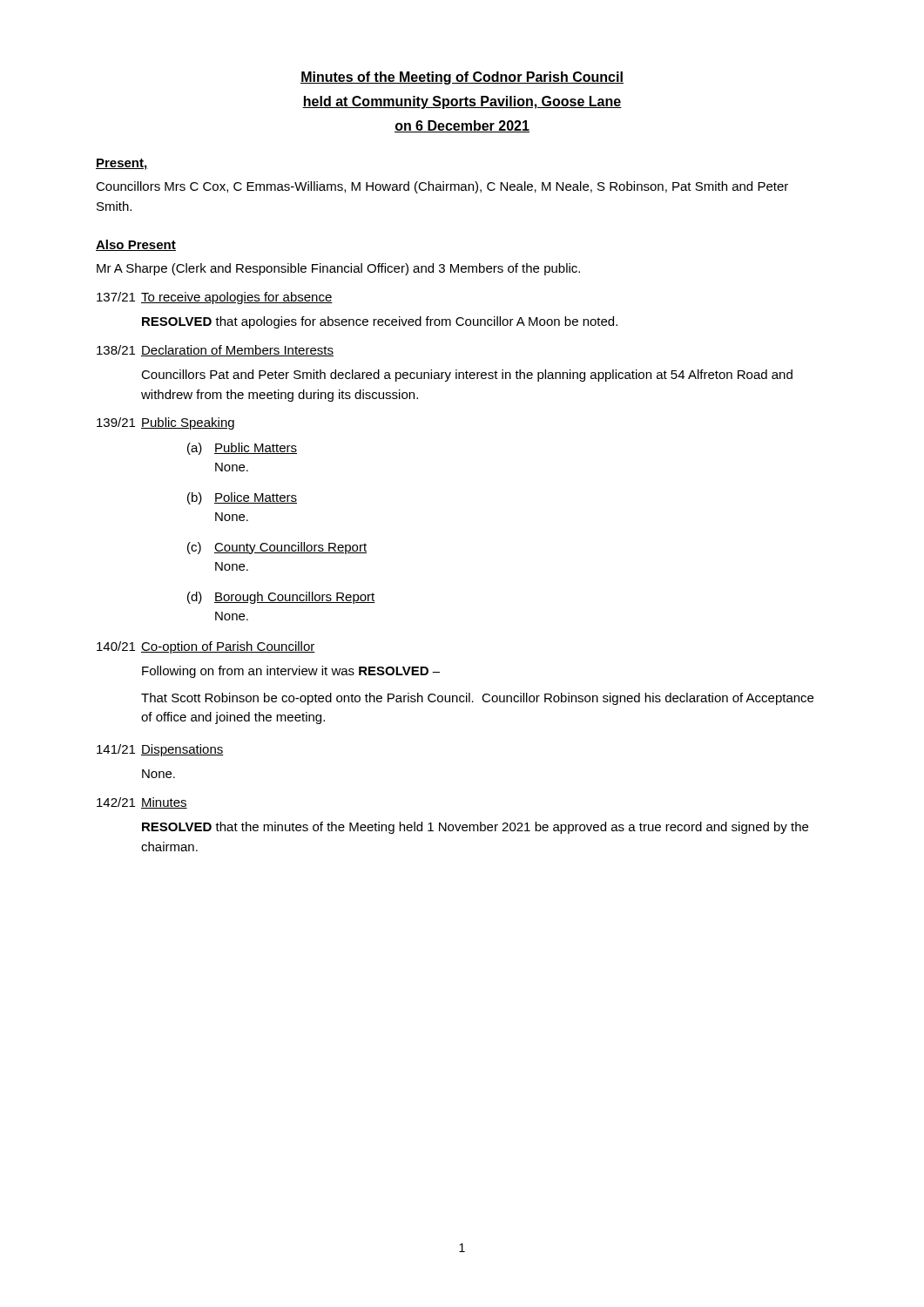The width and height of the screenshot is (924, 1307).
Task: Click on the block starting "Mr A Sharpe (Clerk and Responsible"
Action: [339, 268]
